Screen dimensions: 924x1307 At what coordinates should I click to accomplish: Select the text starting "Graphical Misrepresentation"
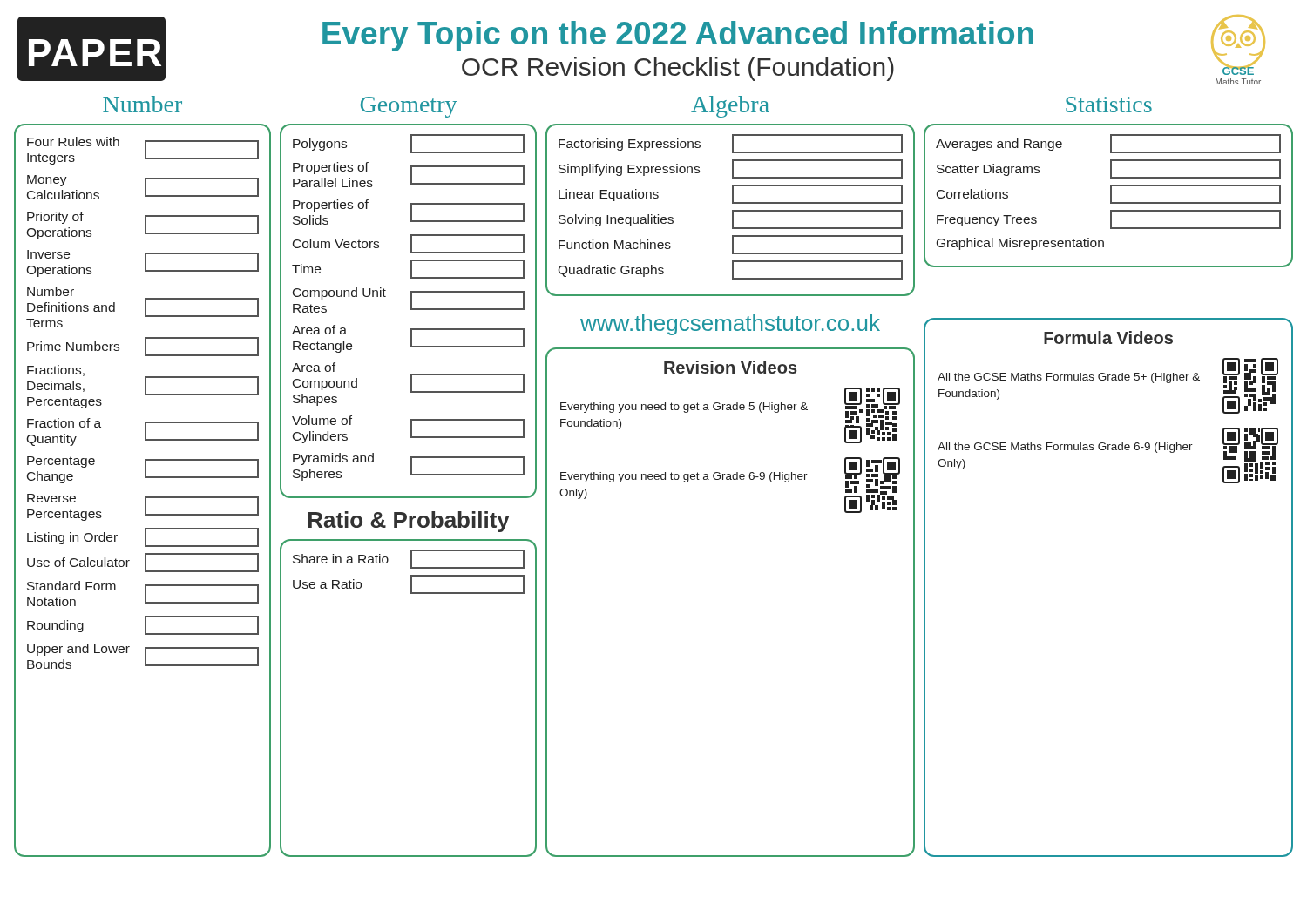click(x=1108, y=243)
